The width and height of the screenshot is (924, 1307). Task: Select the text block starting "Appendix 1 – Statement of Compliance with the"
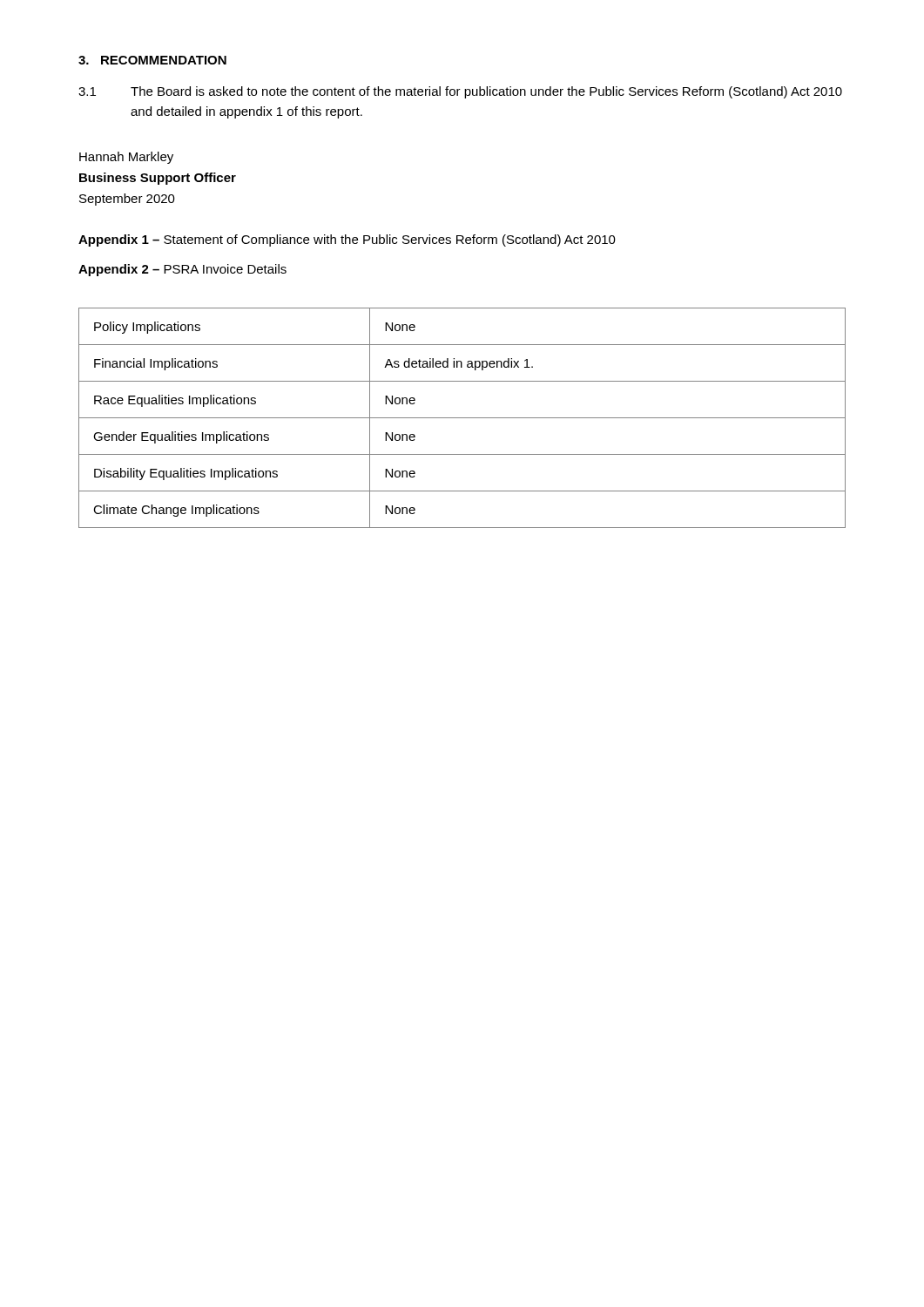click(347, 239)
